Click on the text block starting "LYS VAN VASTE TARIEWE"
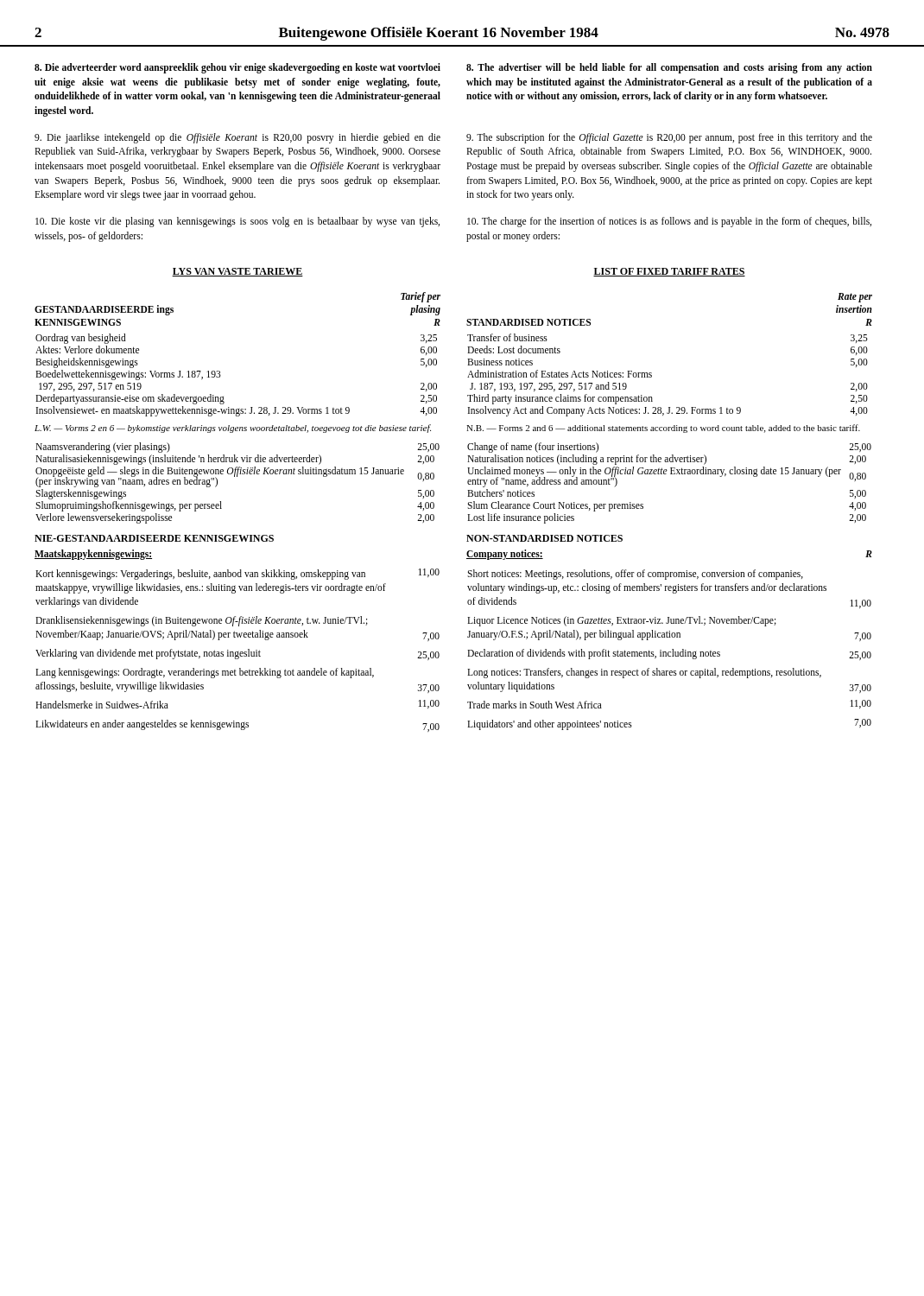This screenshot has height=1296, width=924. tap(237, 272)
